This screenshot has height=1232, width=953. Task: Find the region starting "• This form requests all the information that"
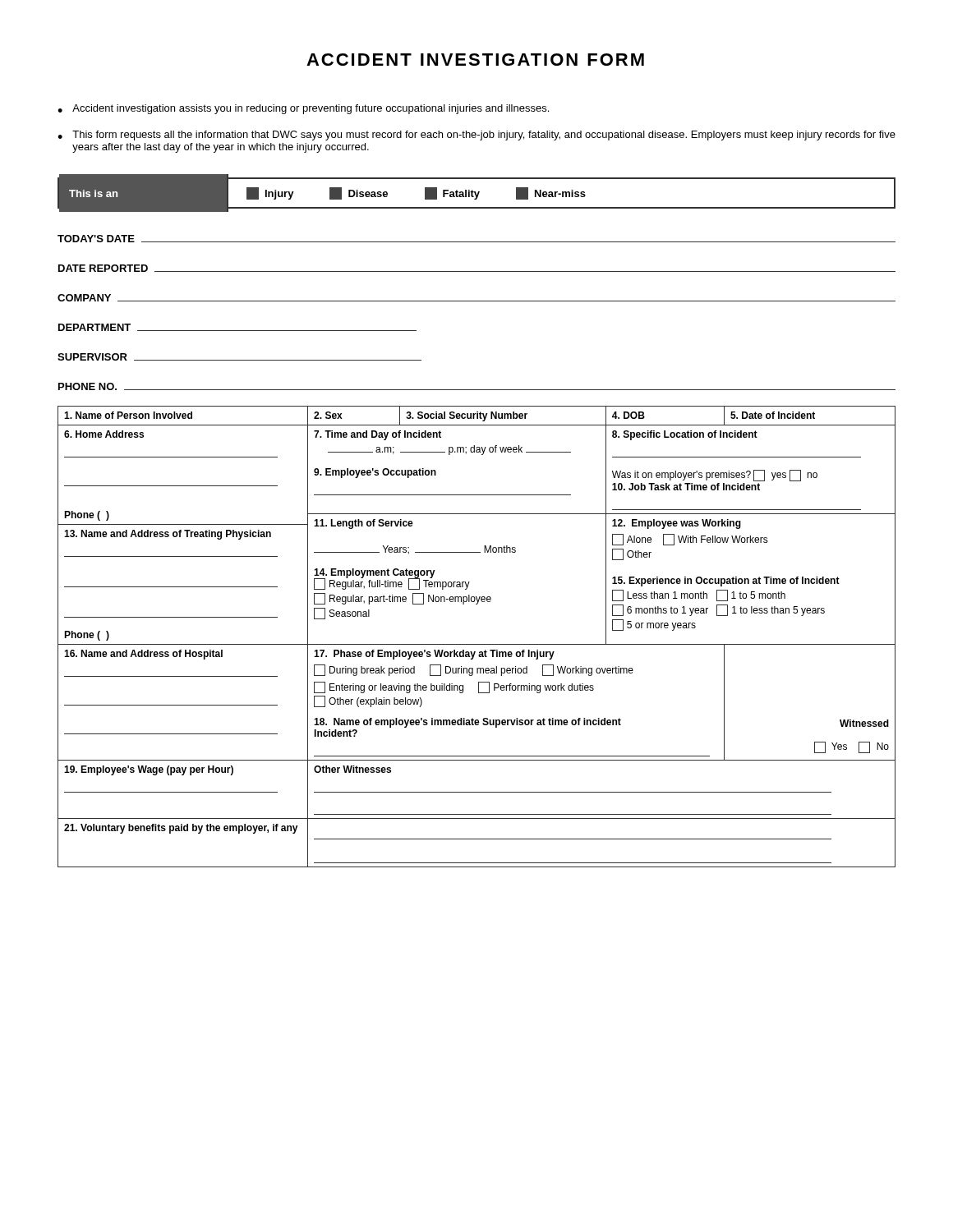(x=476, y=140)
